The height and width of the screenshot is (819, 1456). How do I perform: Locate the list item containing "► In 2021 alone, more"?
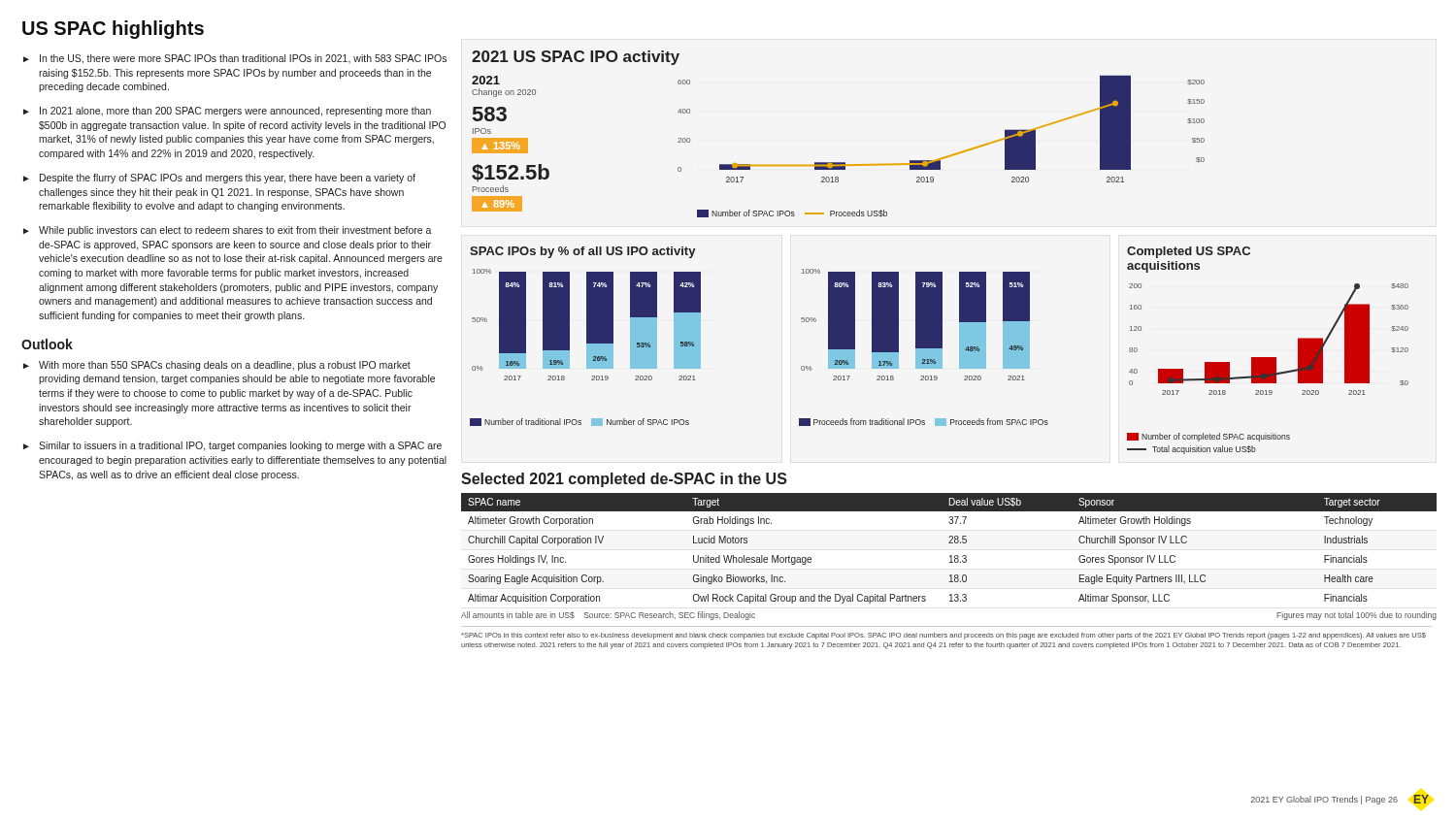click(x=235, y=132)
